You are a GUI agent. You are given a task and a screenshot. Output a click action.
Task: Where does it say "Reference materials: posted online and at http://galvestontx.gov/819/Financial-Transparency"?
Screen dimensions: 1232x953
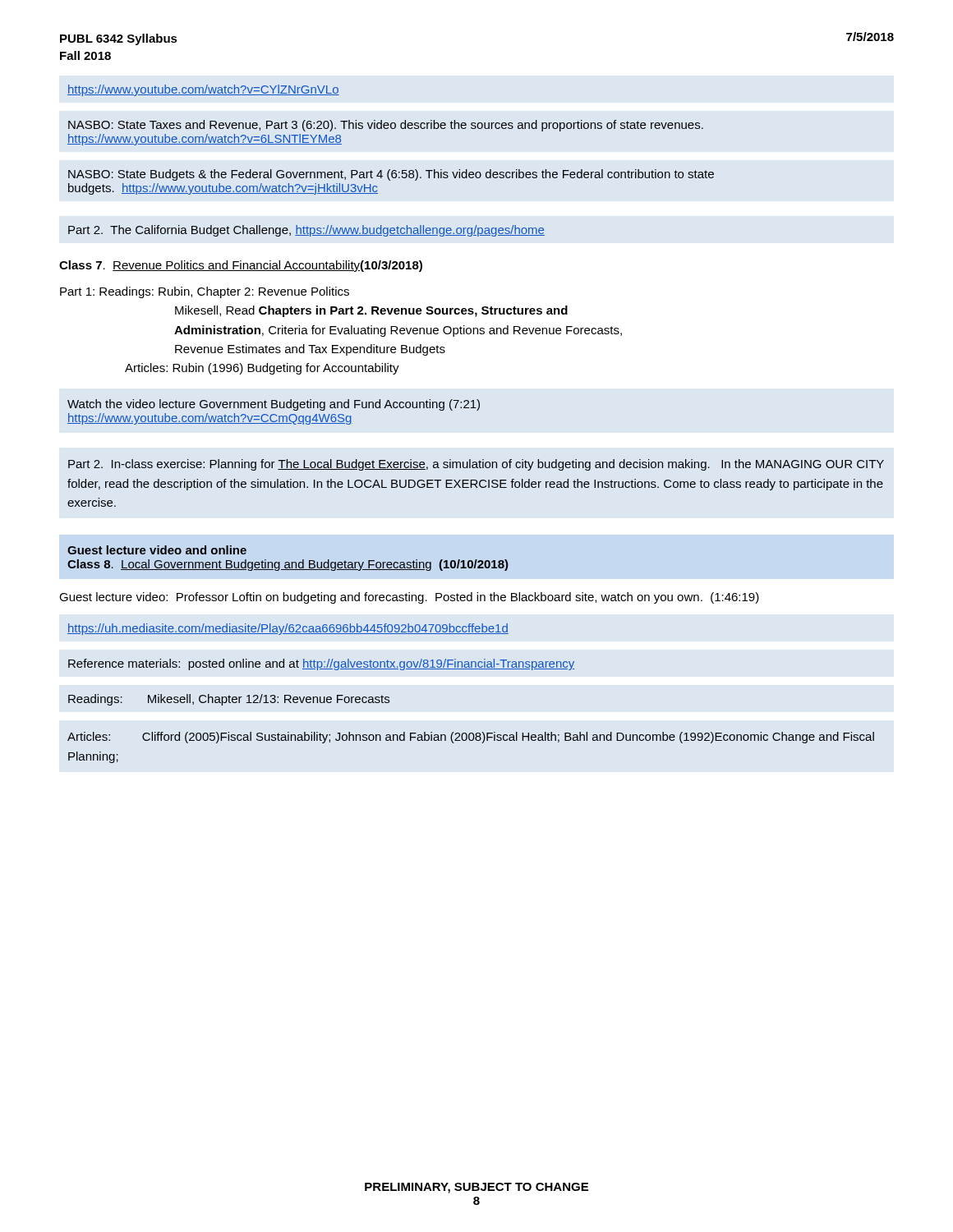point(321,663)
